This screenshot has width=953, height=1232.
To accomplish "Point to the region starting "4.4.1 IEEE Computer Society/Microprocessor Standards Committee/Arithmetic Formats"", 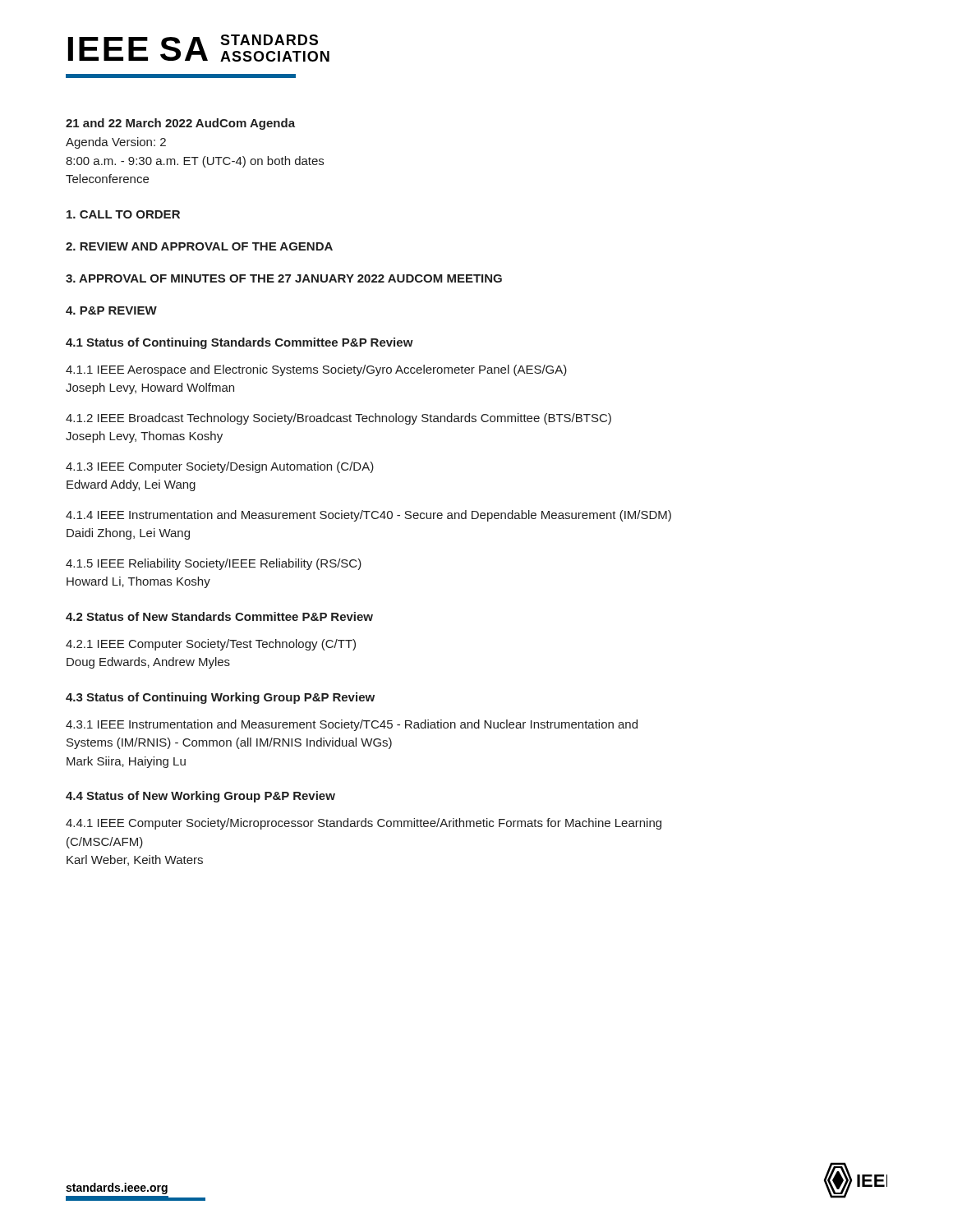I will tap(364, 824).
